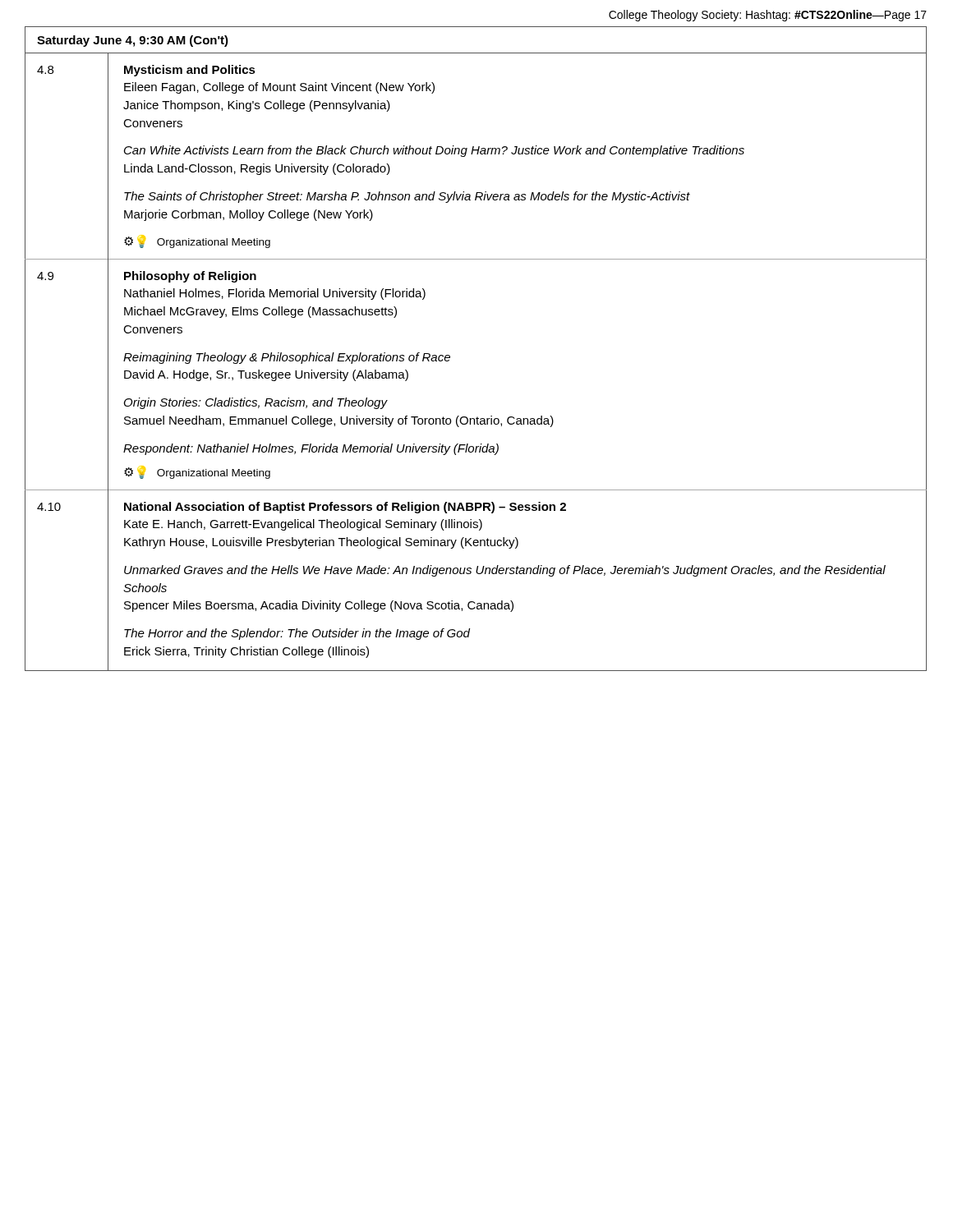The image size is (953, 1232).
Task: Select the text starting "Respondent: Nathaniel Holmes,"
Action: click(311, 448)
